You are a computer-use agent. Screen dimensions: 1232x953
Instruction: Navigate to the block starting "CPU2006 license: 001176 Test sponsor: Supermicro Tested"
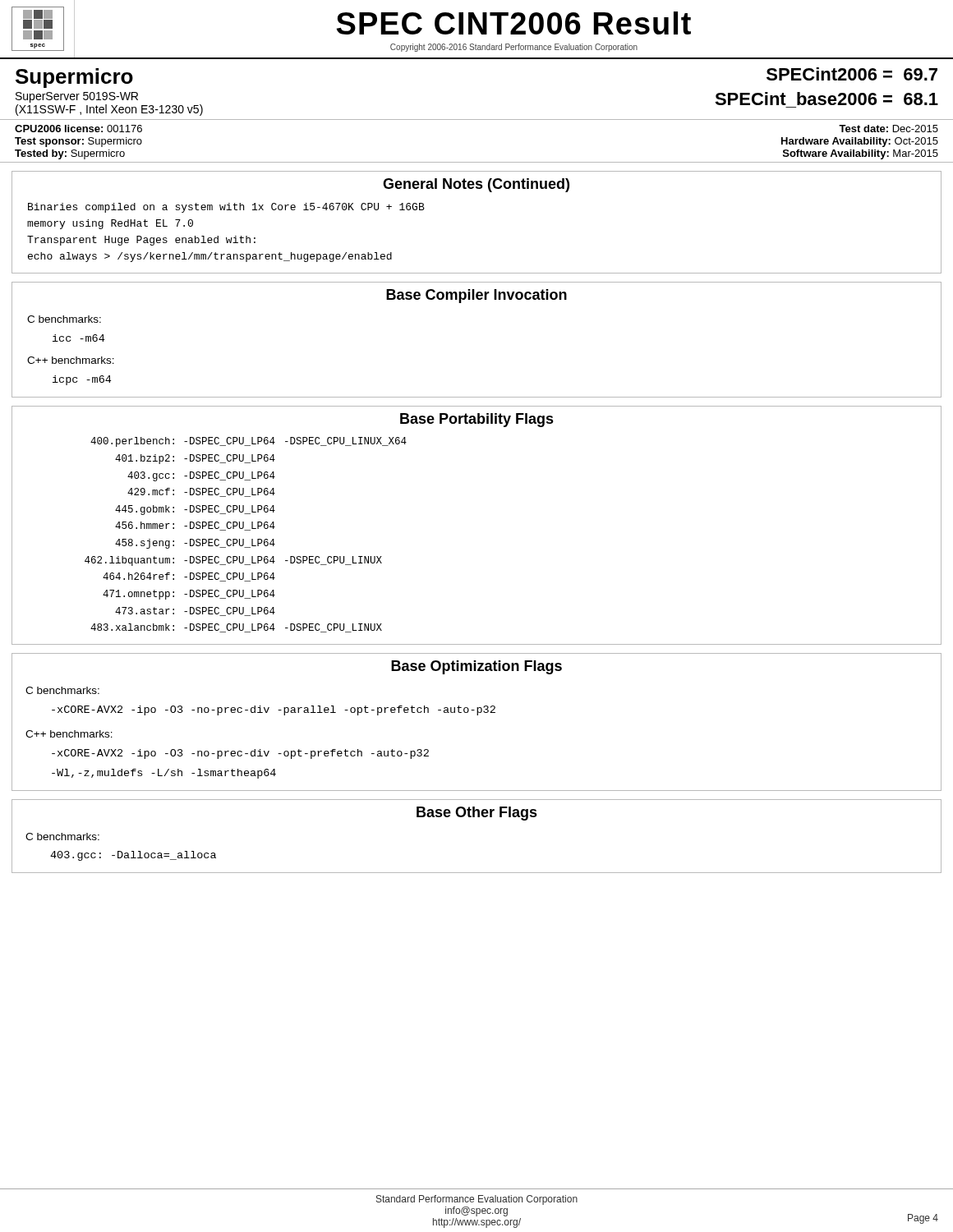(x=83, y=129)
